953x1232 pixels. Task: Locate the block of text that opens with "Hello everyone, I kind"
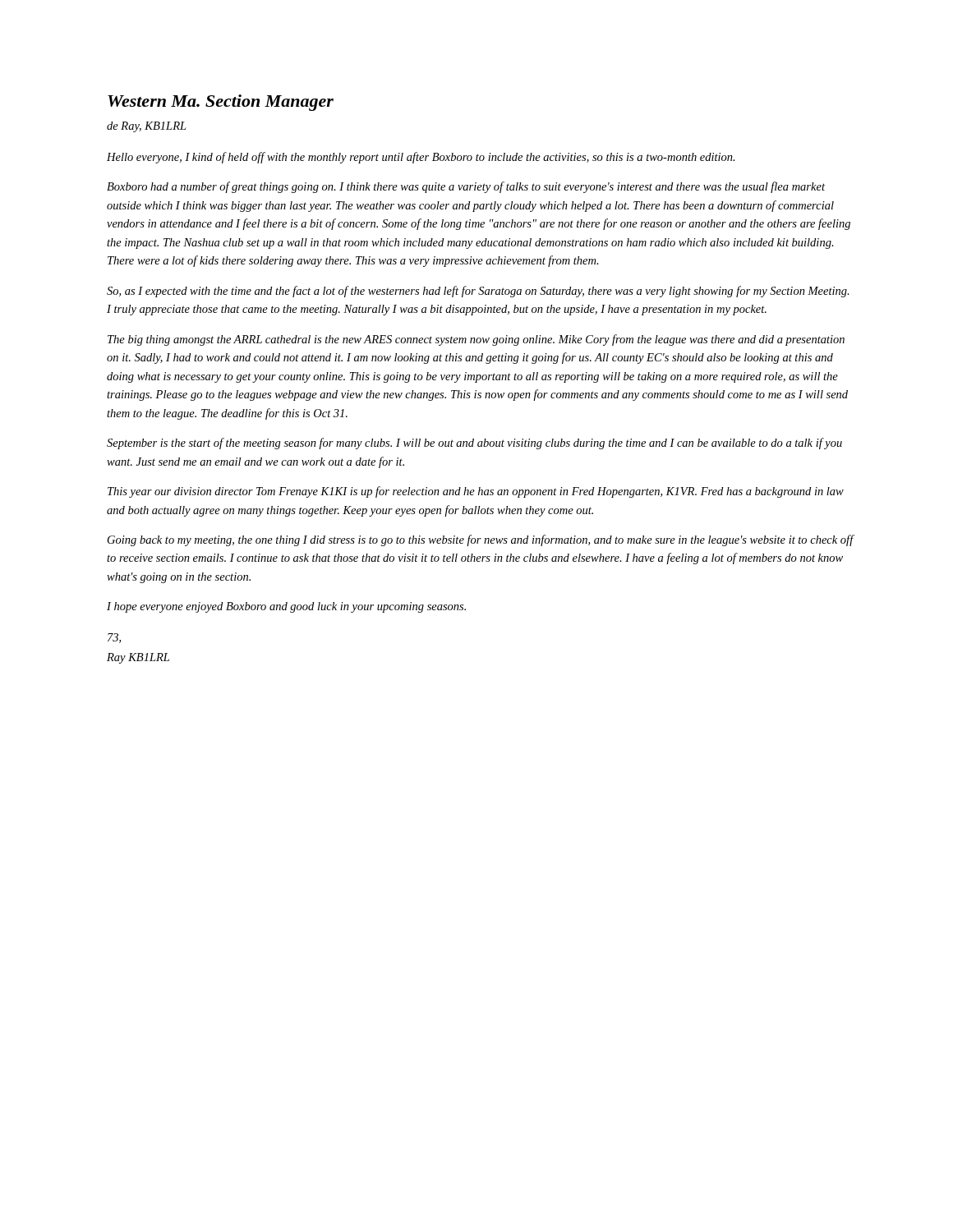tap(421, 157)
